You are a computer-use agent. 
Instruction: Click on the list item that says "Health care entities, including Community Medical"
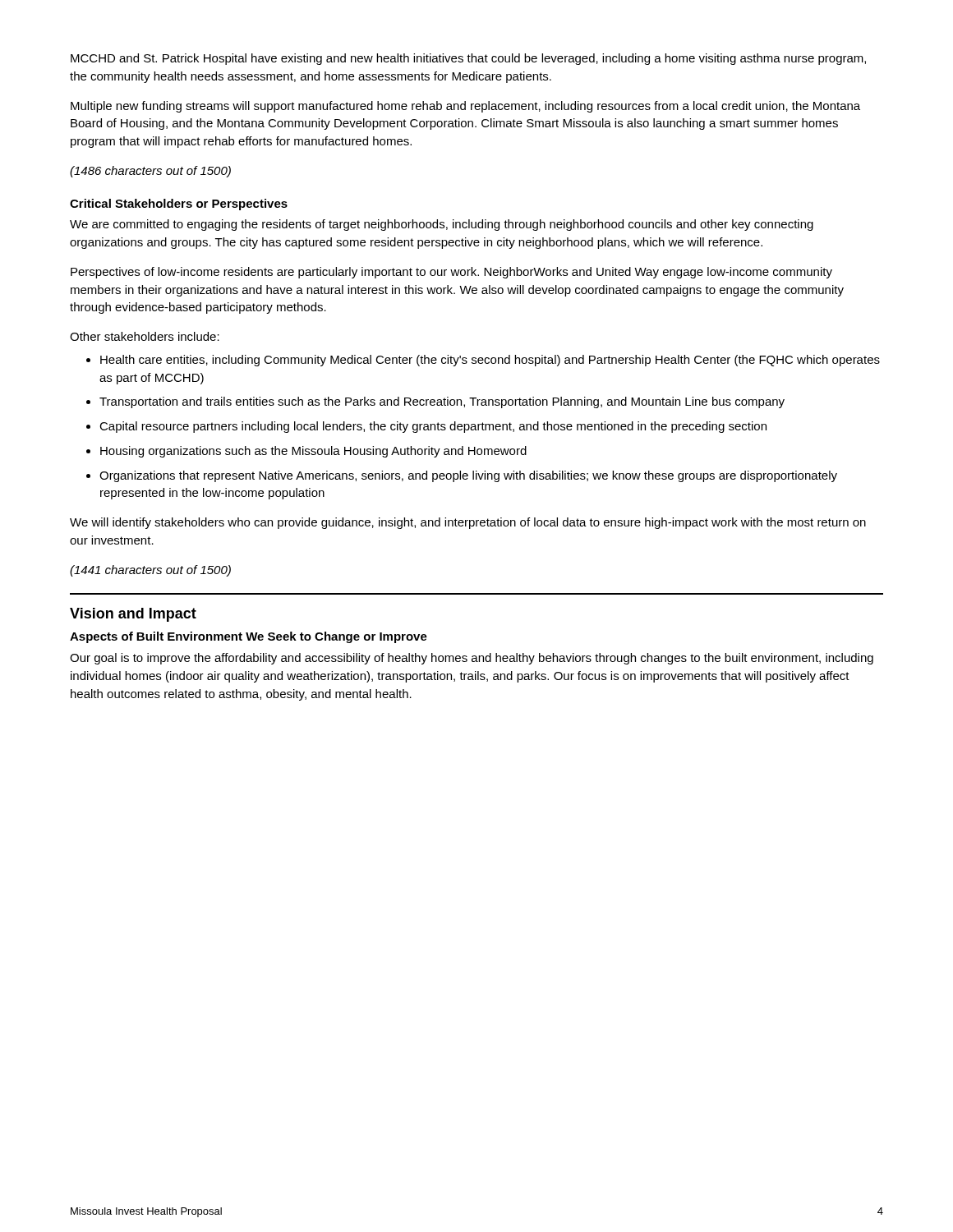point(491,368)
